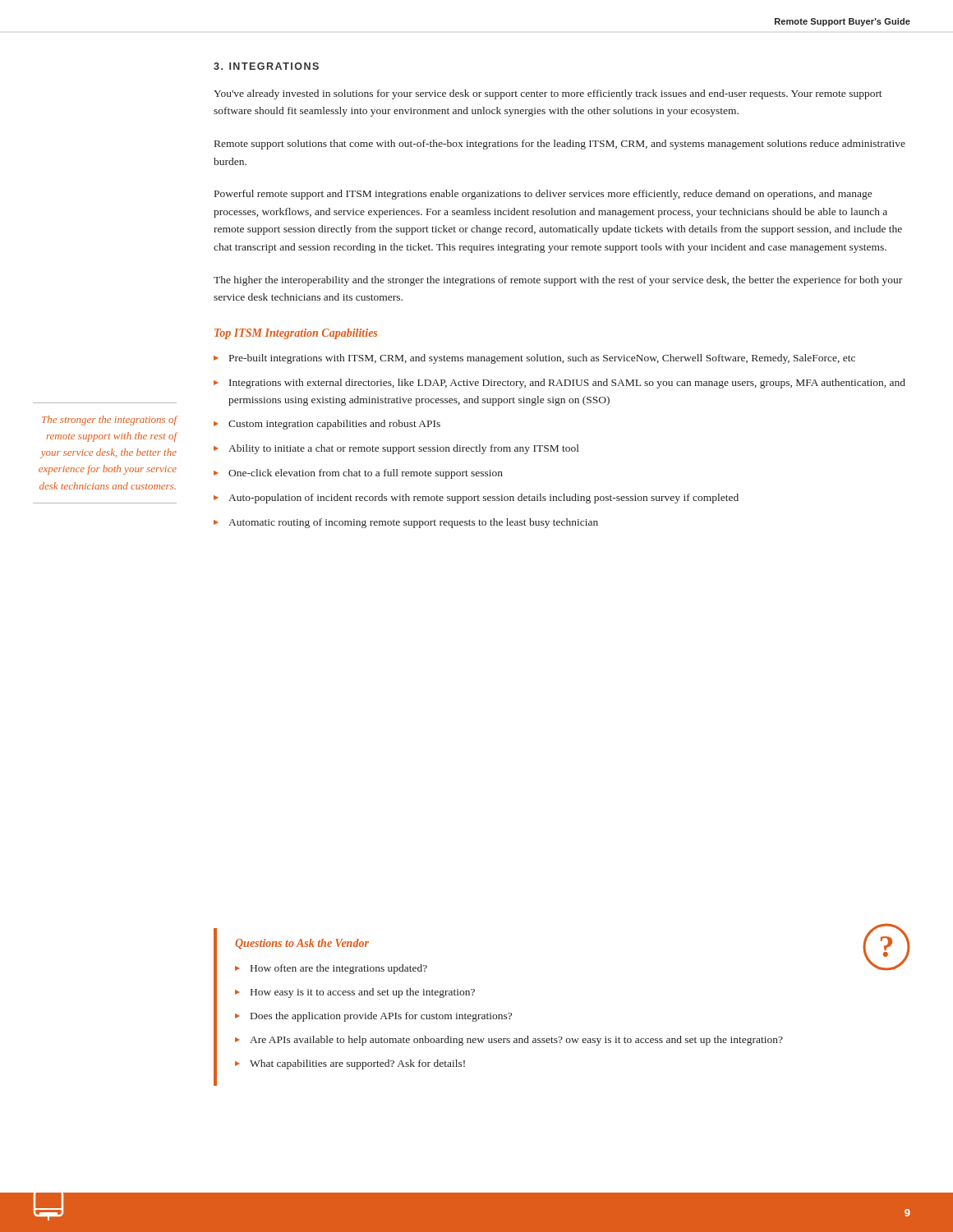Point to the text block starting "The stronger the integrations of remote"

107,452
